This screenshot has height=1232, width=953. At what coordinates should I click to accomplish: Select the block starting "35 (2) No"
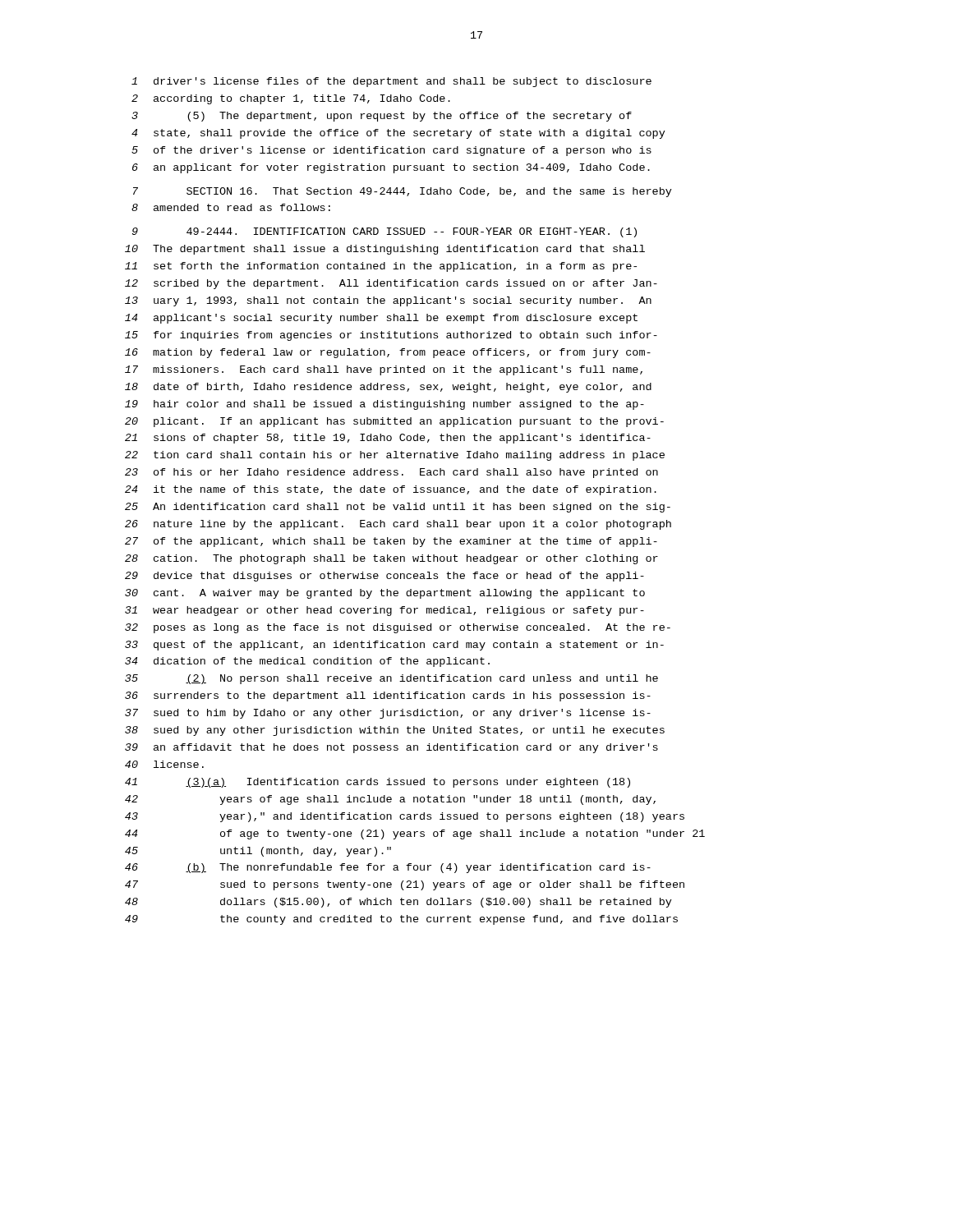485,723
